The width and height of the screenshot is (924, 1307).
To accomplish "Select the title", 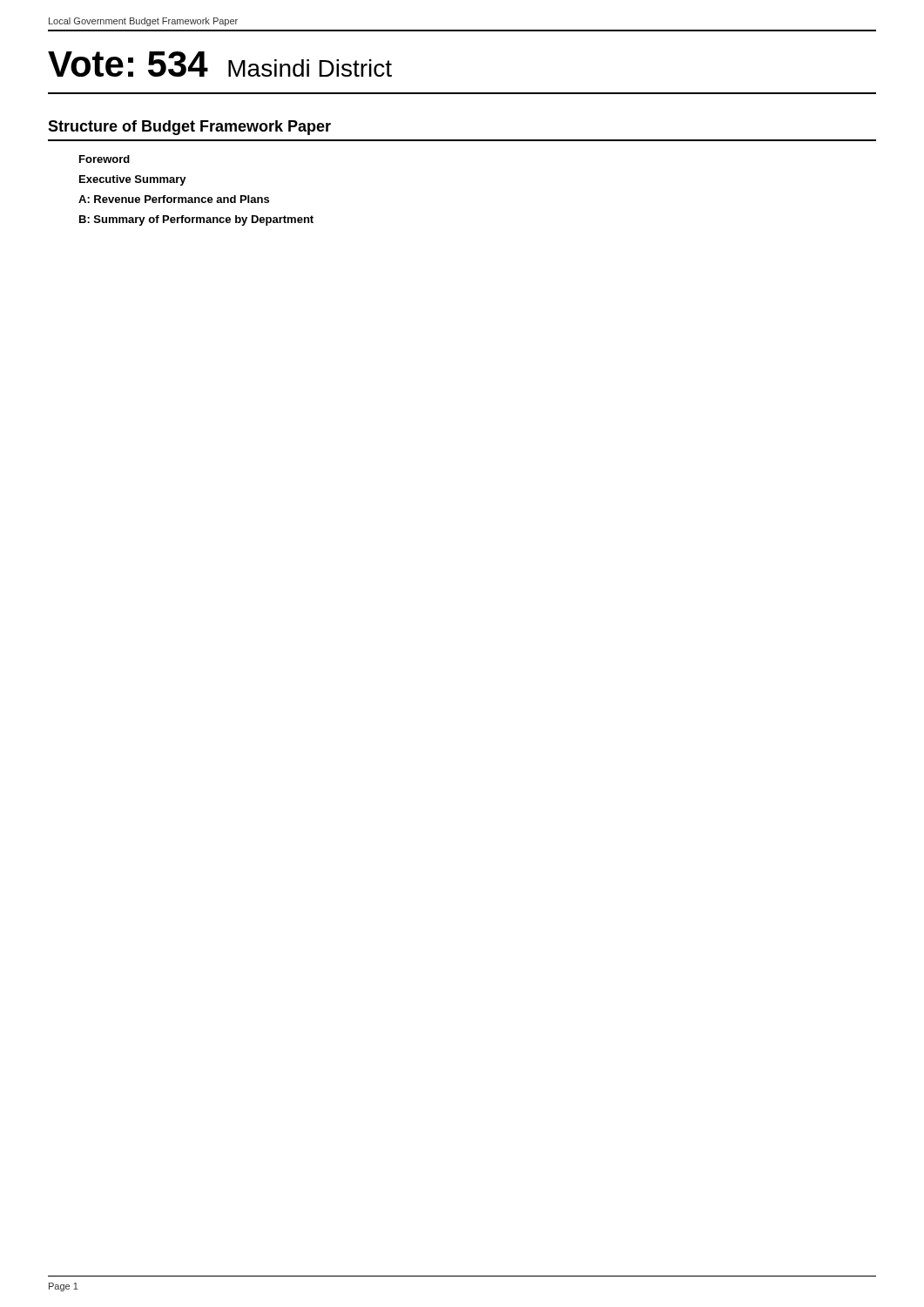I will coord(220,64).
